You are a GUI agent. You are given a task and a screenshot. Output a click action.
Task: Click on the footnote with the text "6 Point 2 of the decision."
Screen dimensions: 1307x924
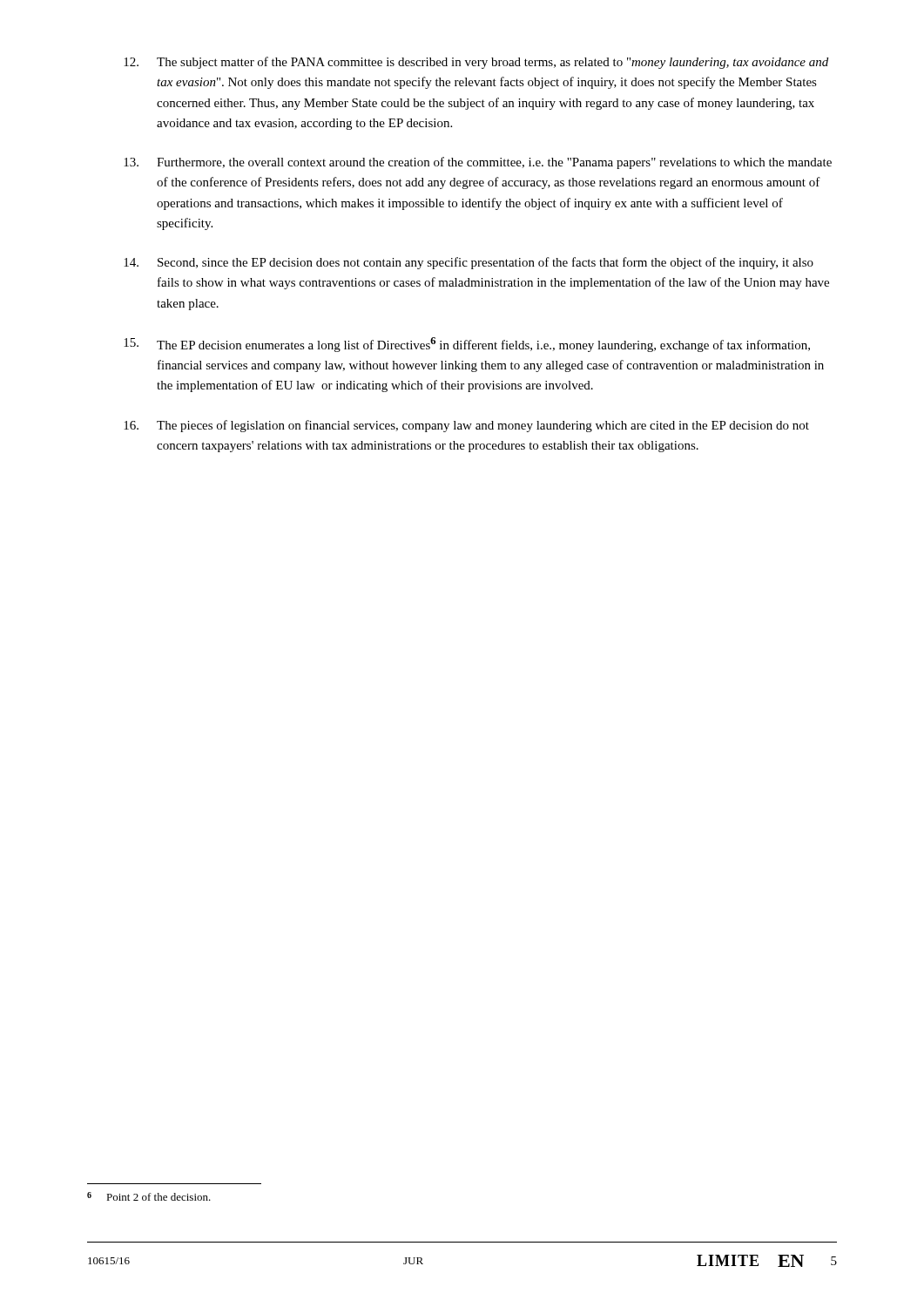point(149,1196)
